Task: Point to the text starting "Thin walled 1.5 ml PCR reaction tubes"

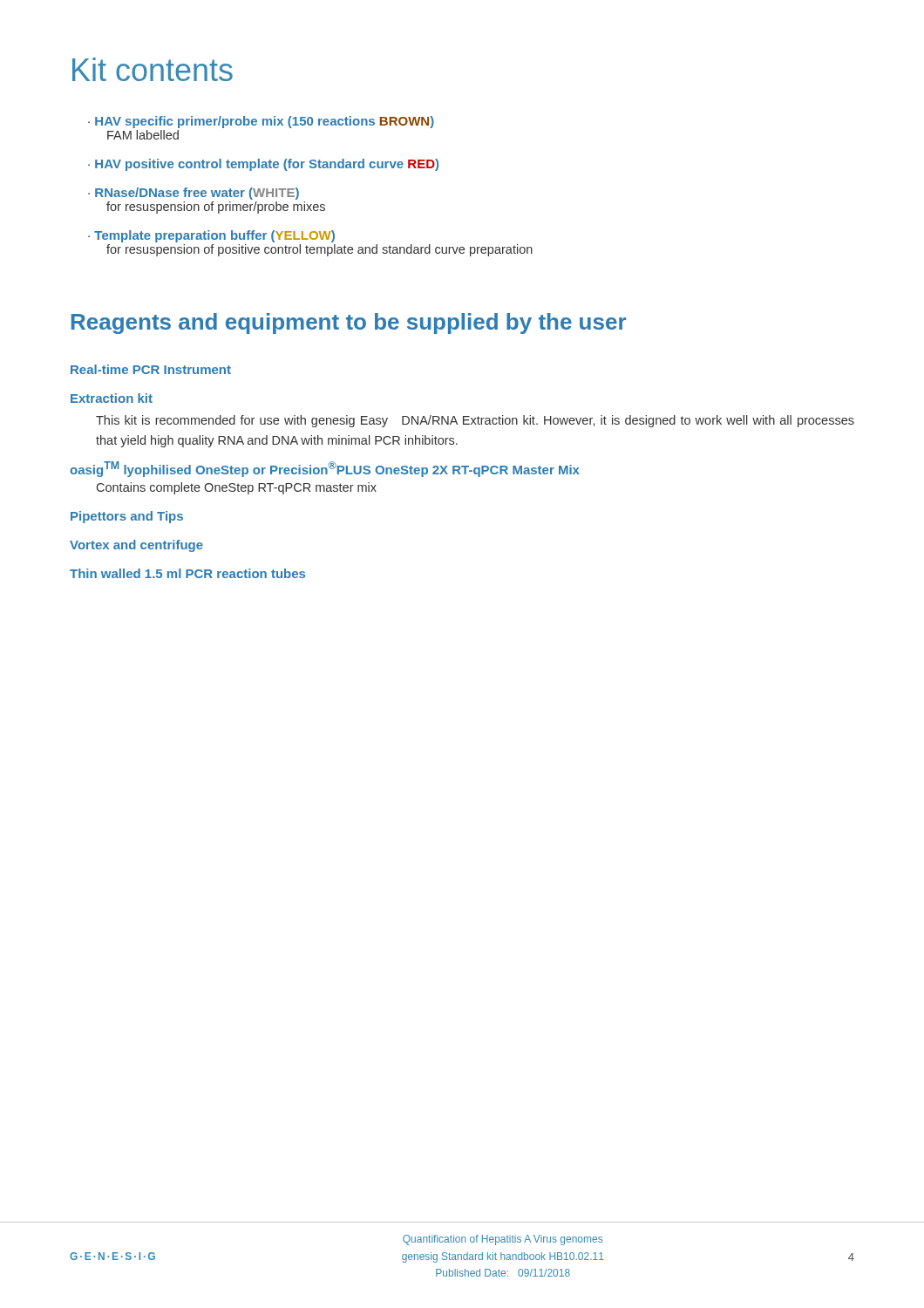Action: tap(187, 573)
